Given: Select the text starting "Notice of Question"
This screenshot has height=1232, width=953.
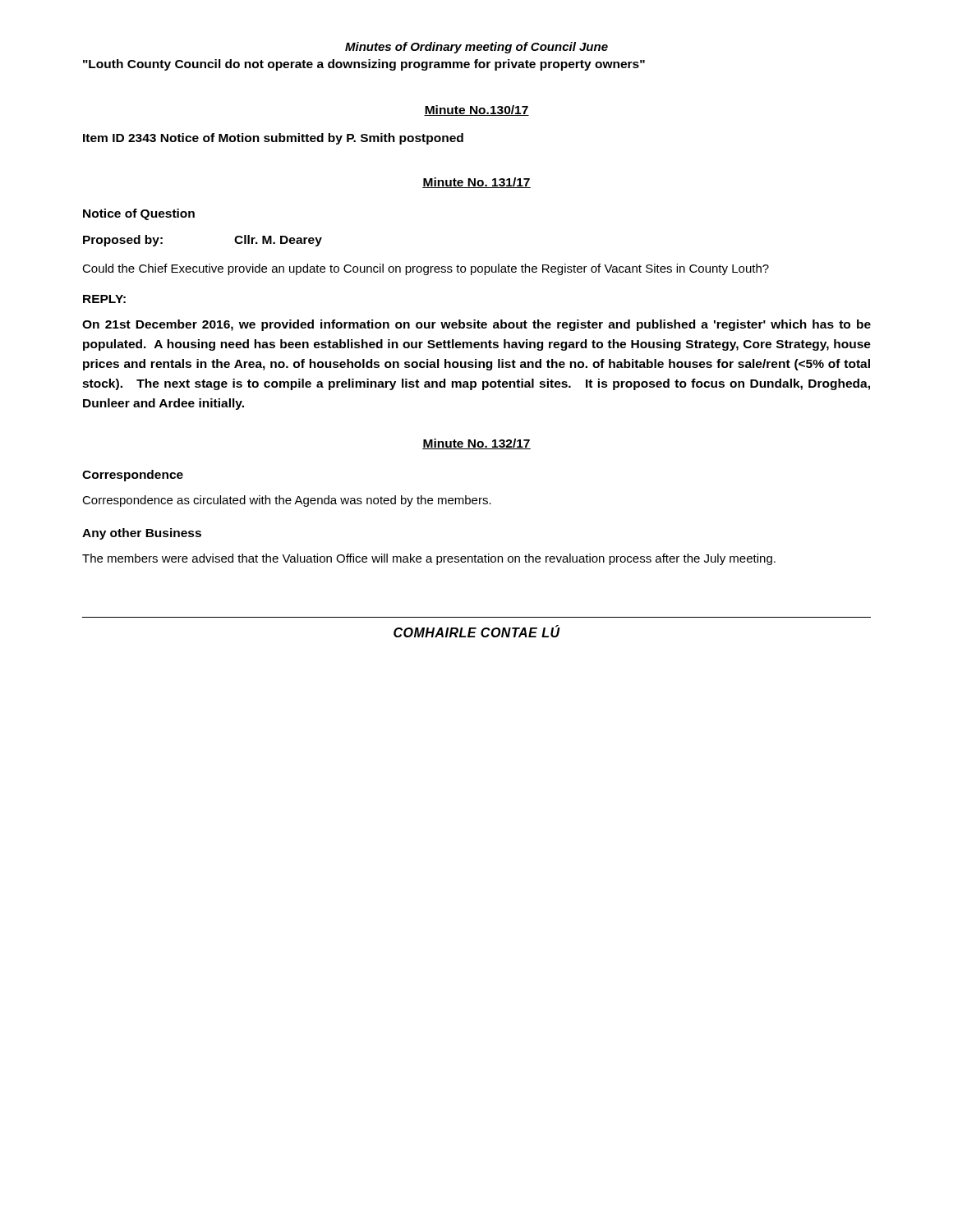Looking at the screenshot, I should coord(139,214).
